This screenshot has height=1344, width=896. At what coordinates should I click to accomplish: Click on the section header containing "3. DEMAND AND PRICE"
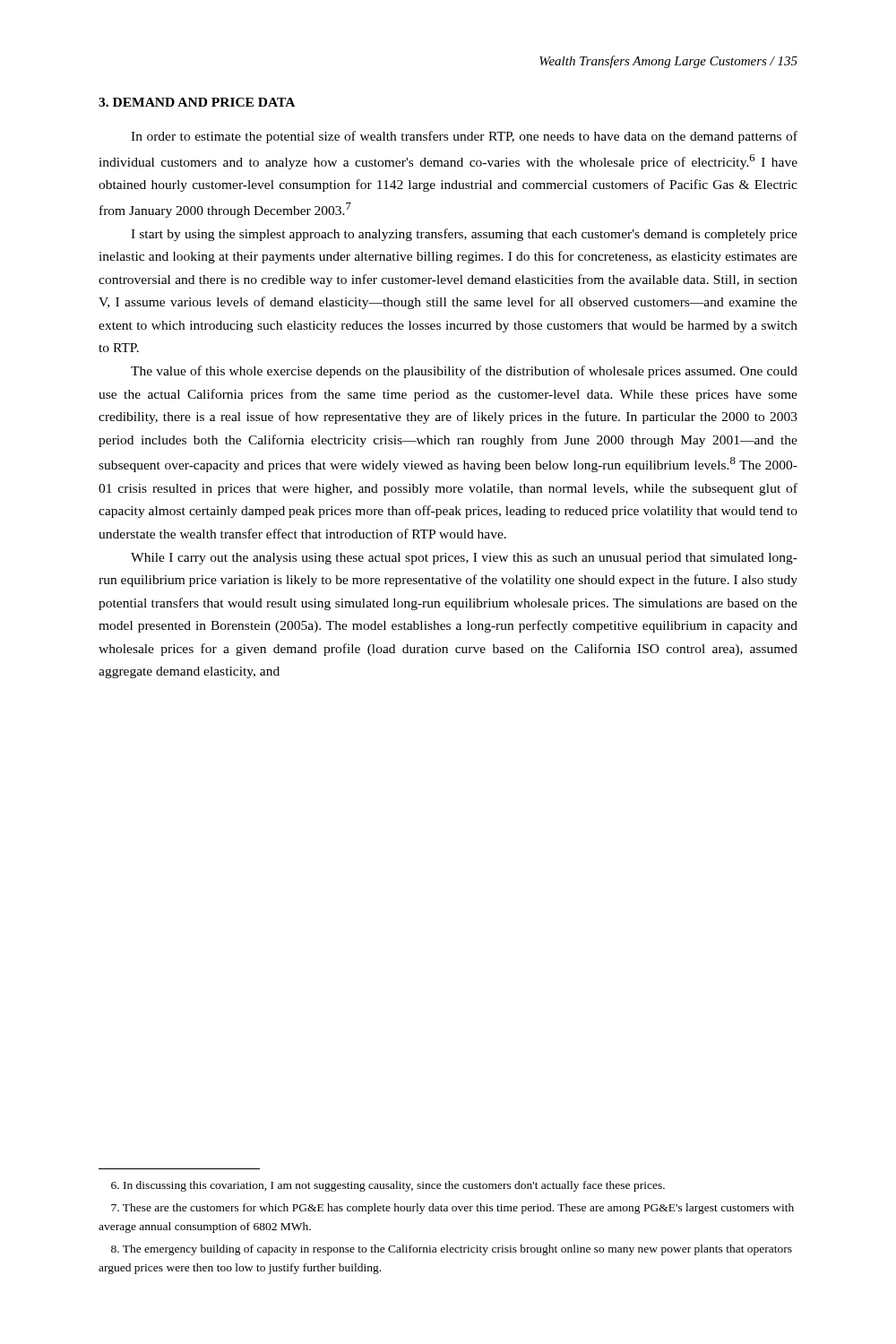[197, 102]
